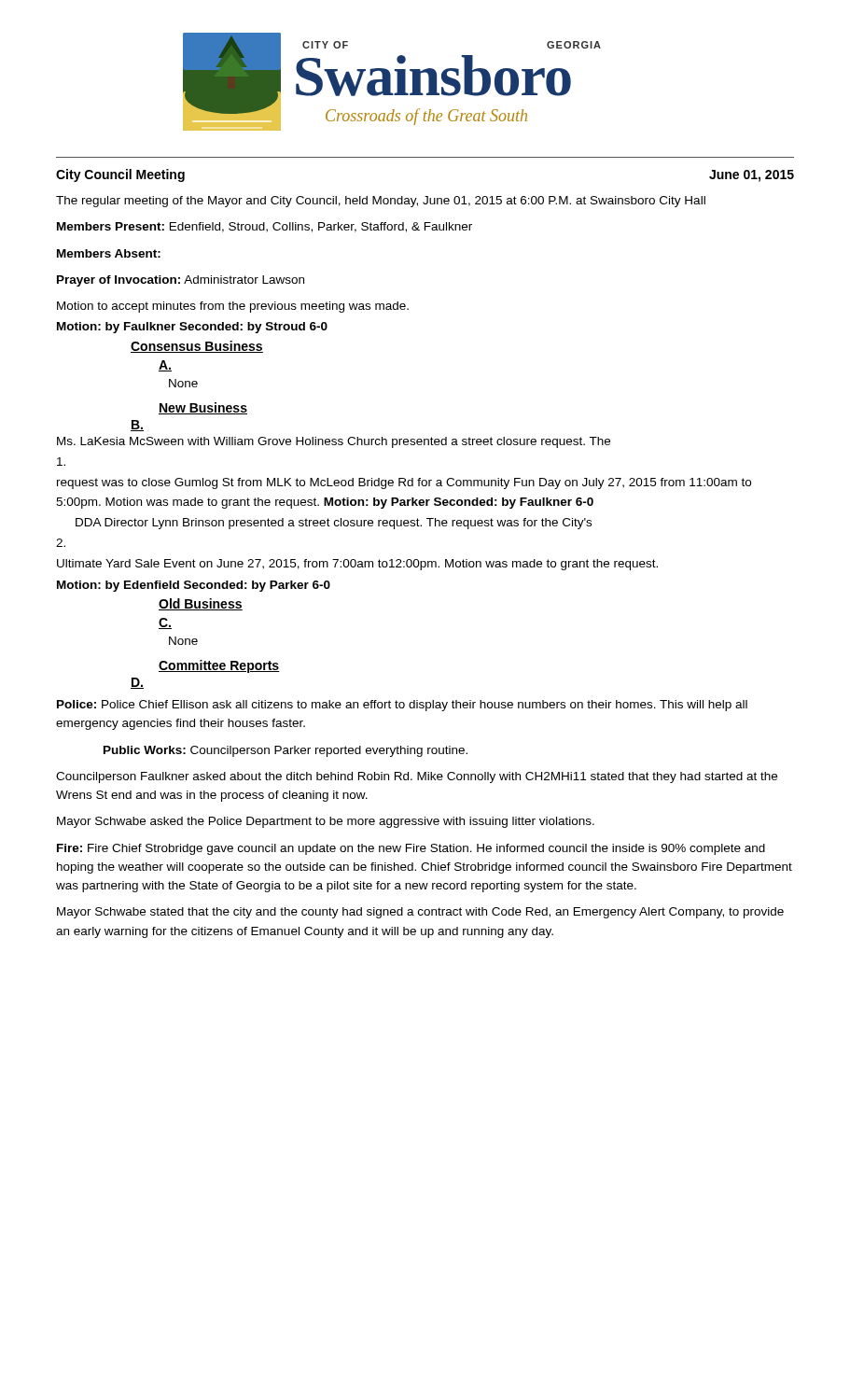Find the text block that reads "Councilperson Faulkner asked about the ditch behind"
This screenshot has height=1400, width=850.
point(417,785)
